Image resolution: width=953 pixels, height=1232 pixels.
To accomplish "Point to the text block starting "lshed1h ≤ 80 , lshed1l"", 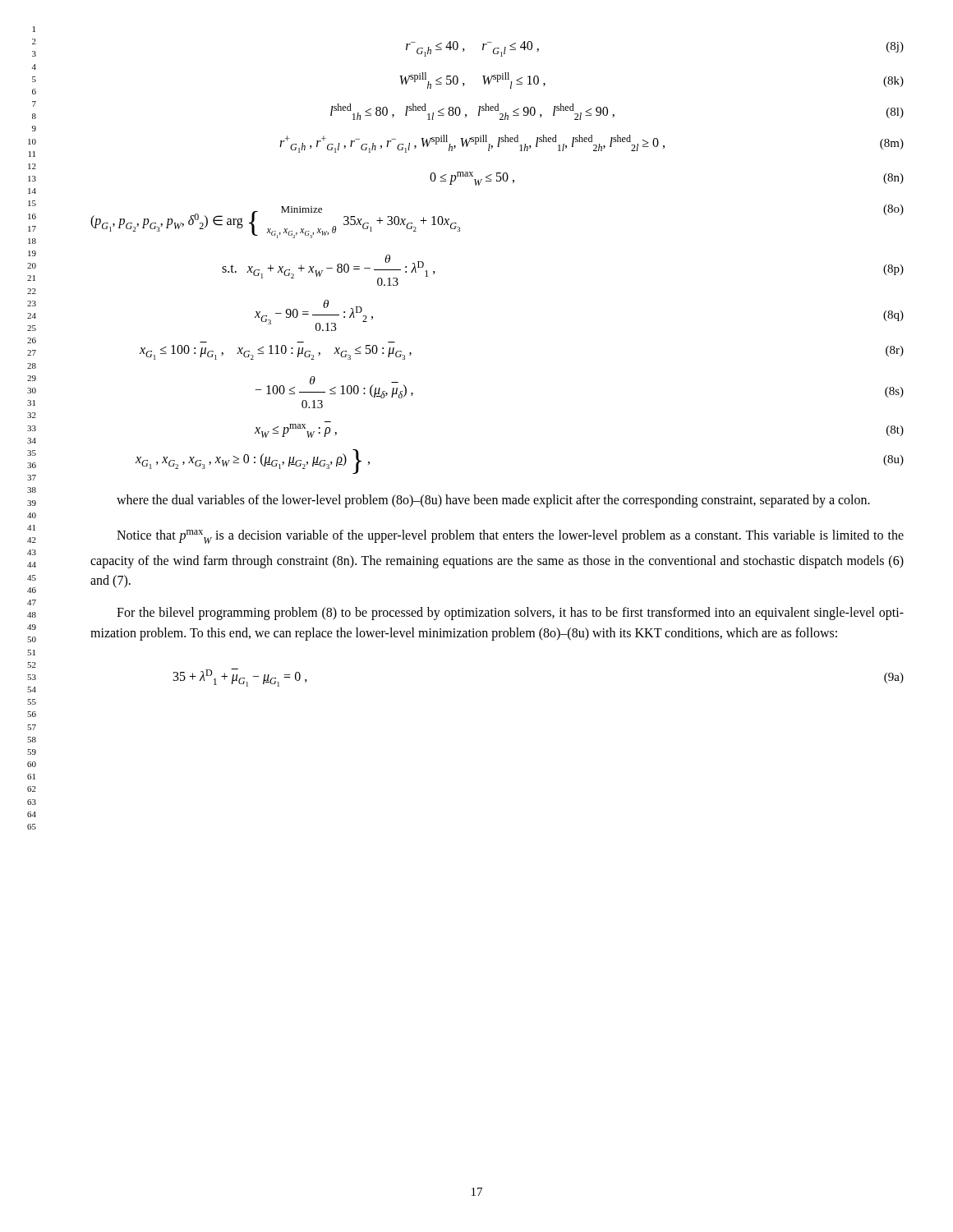I will (x=497, y=112).
